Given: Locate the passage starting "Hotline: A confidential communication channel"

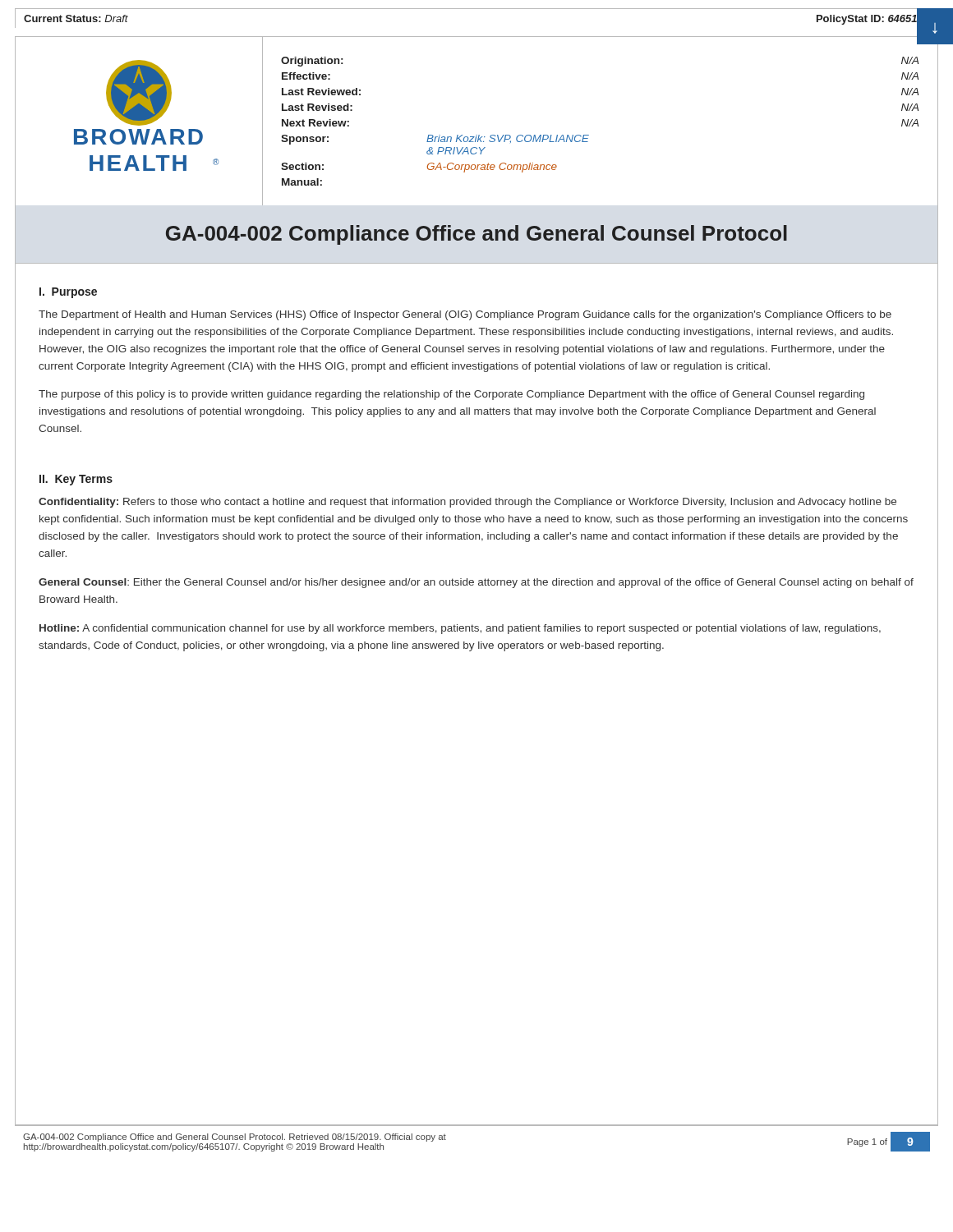Looking at the screenshot, I should point(460,636).
